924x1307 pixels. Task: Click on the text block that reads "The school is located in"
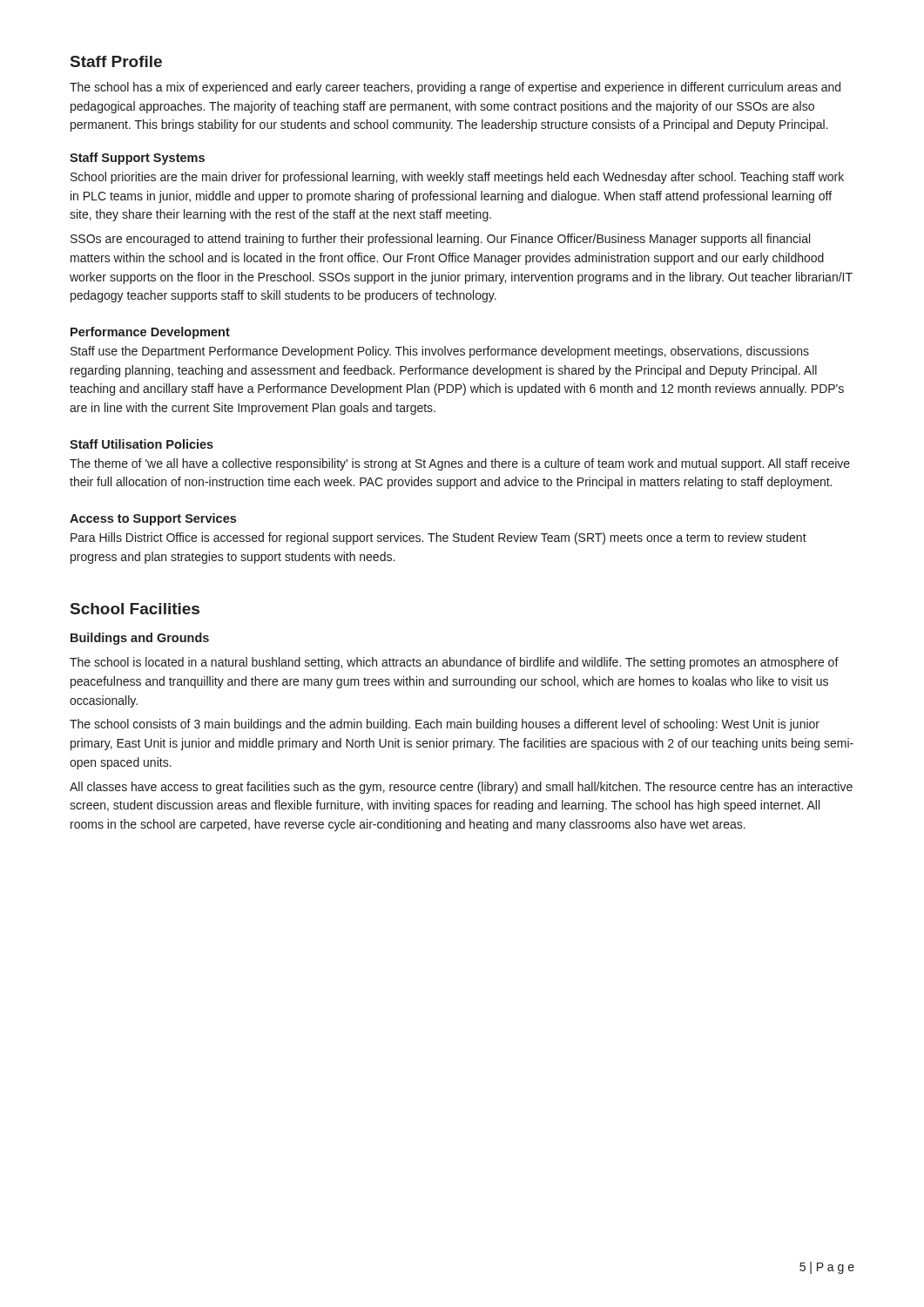point(454,681)
